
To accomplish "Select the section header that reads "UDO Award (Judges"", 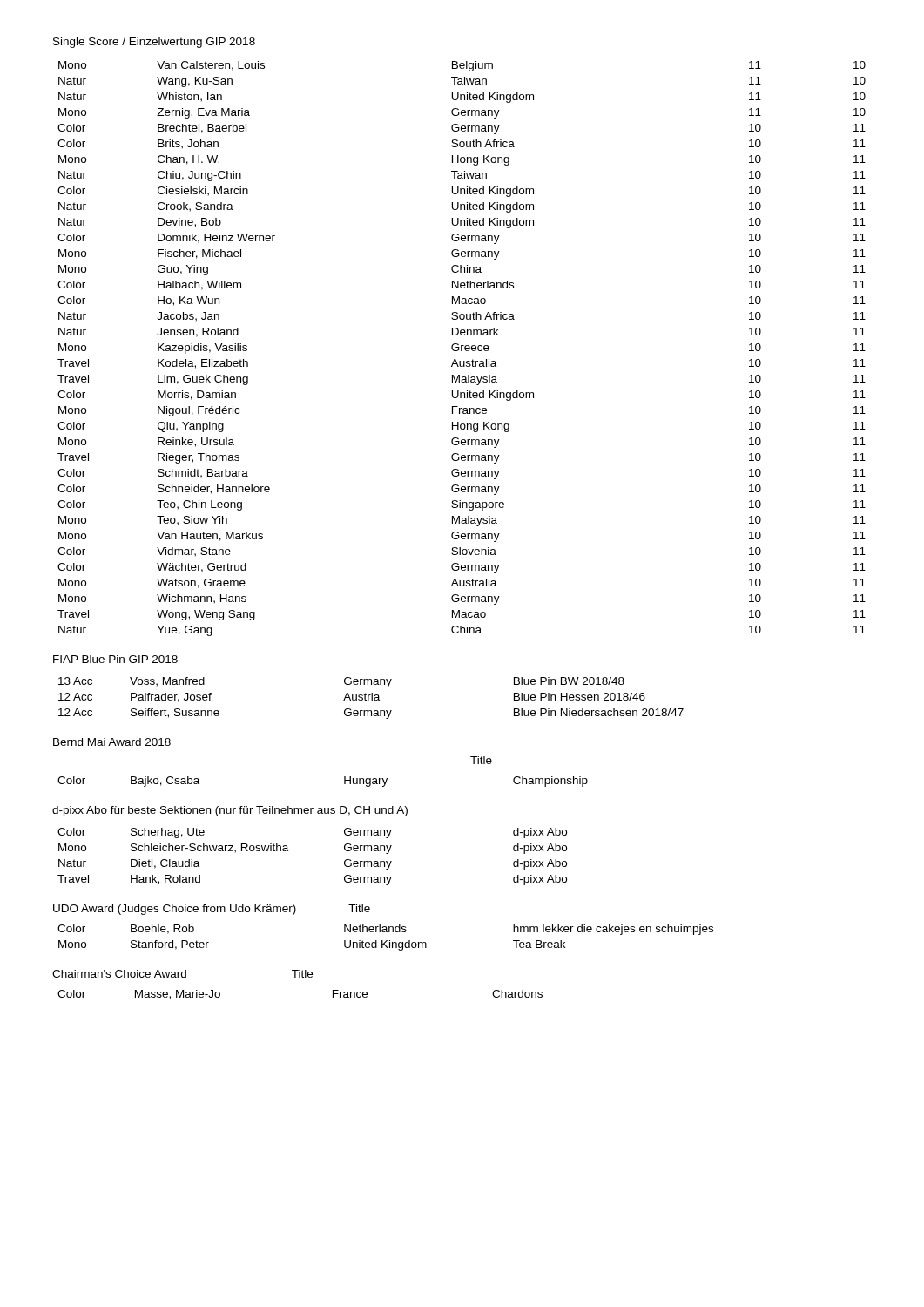I will coord(174,908).
